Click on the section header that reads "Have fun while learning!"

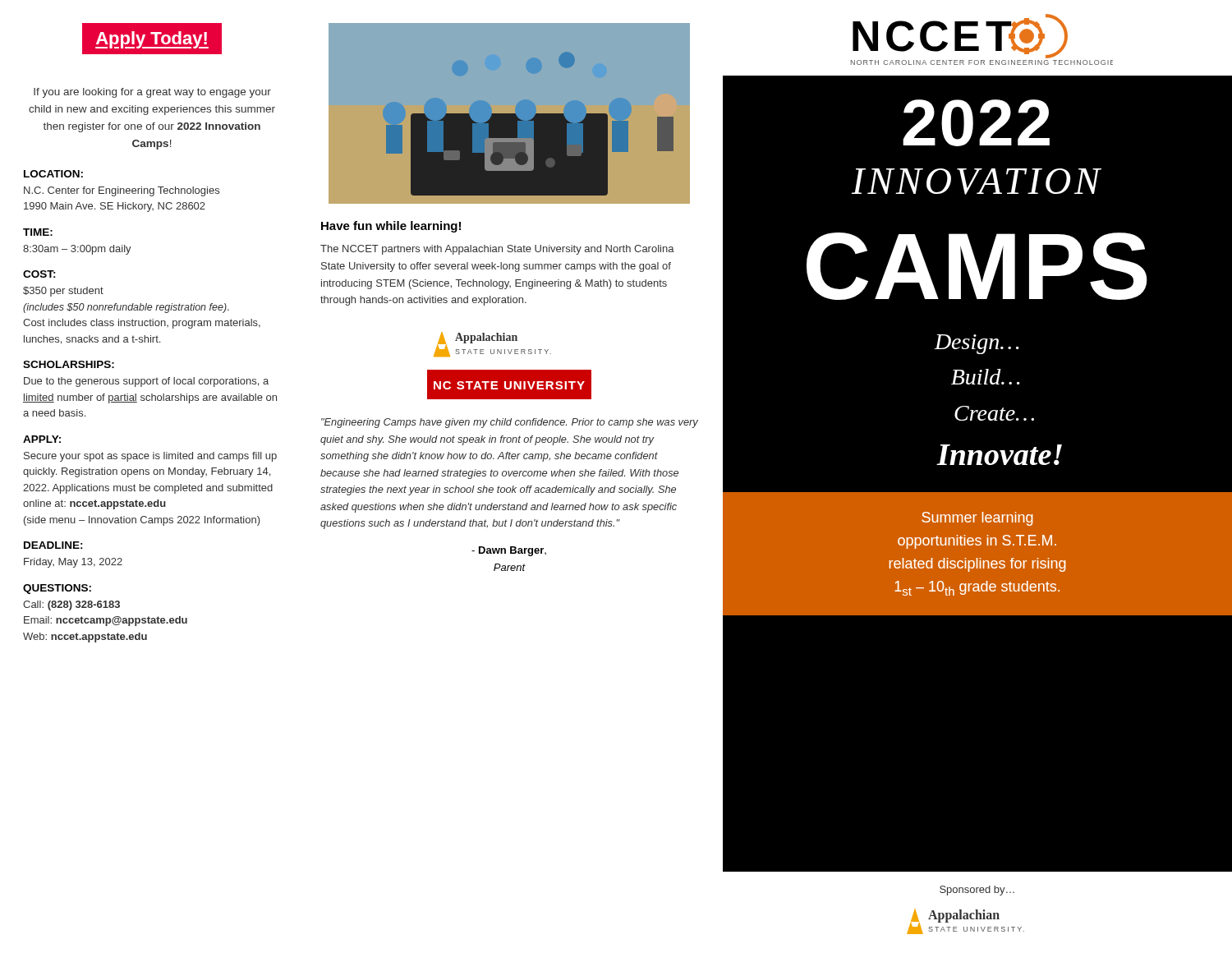(x=391, y=227)
